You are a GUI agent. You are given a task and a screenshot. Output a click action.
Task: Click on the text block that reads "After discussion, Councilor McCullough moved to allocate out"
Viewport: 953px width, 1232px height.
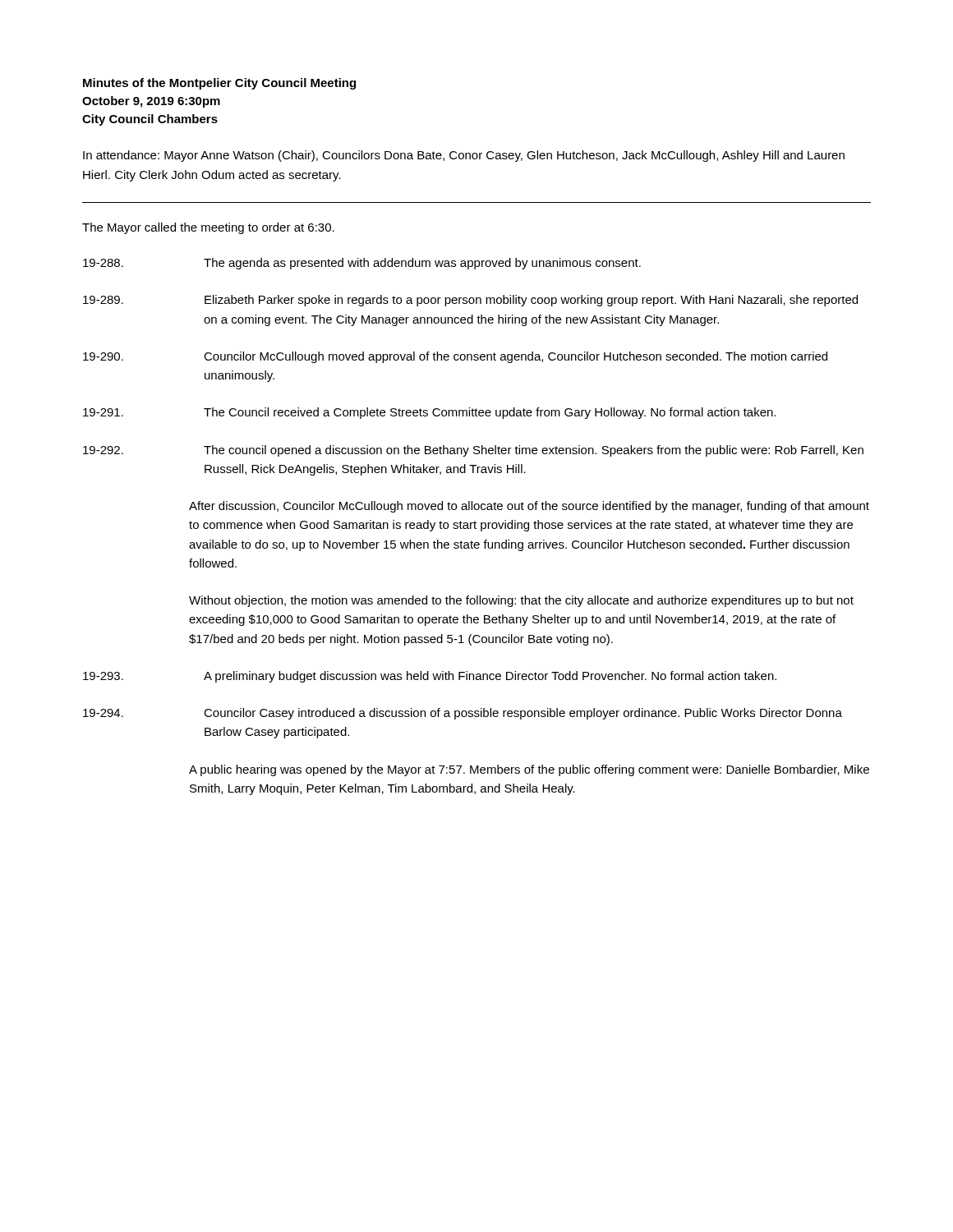tap(529, 534)
